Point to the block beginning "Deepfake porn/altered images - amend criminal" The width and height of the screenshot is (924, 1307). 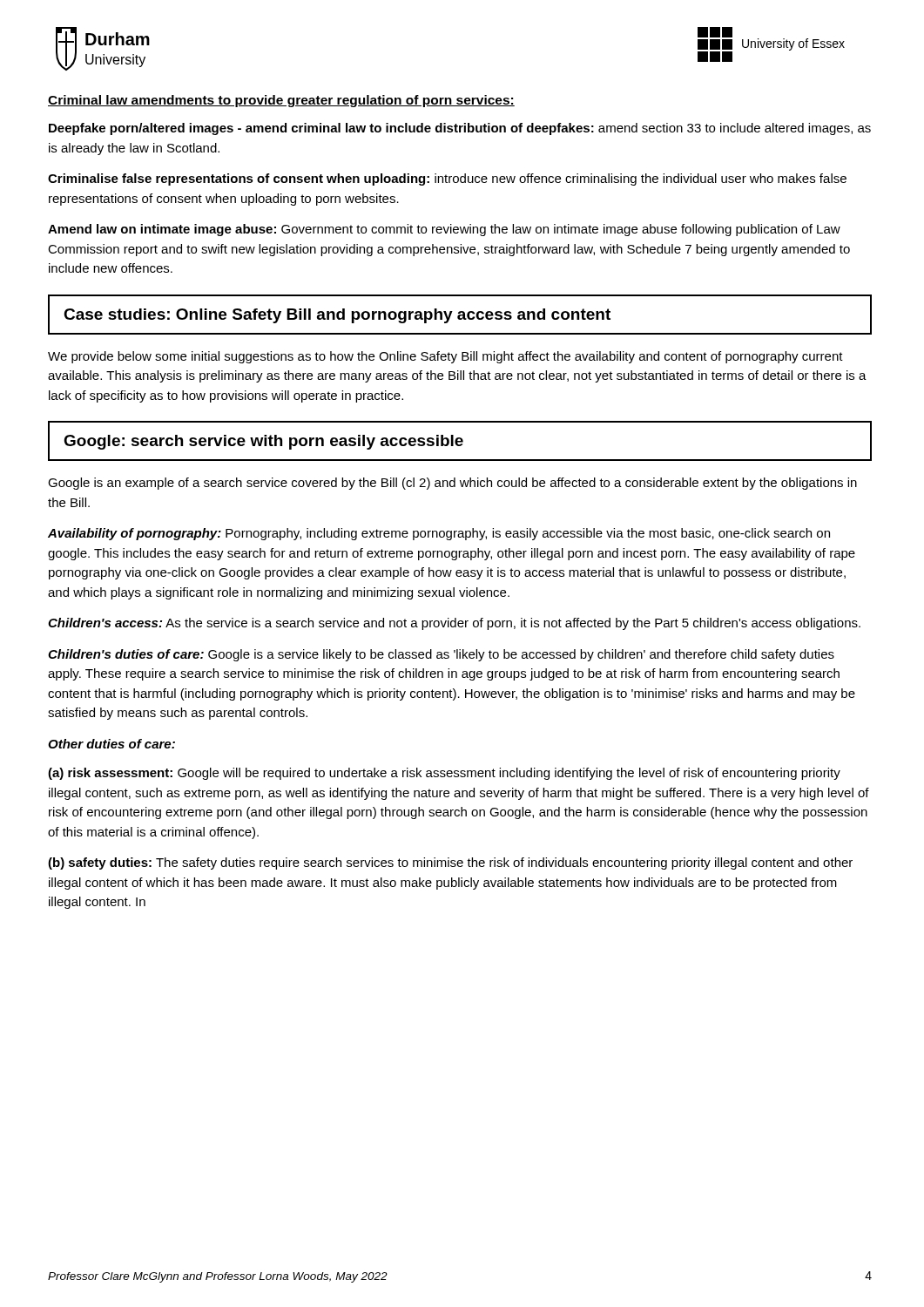[x=460, y=138]
